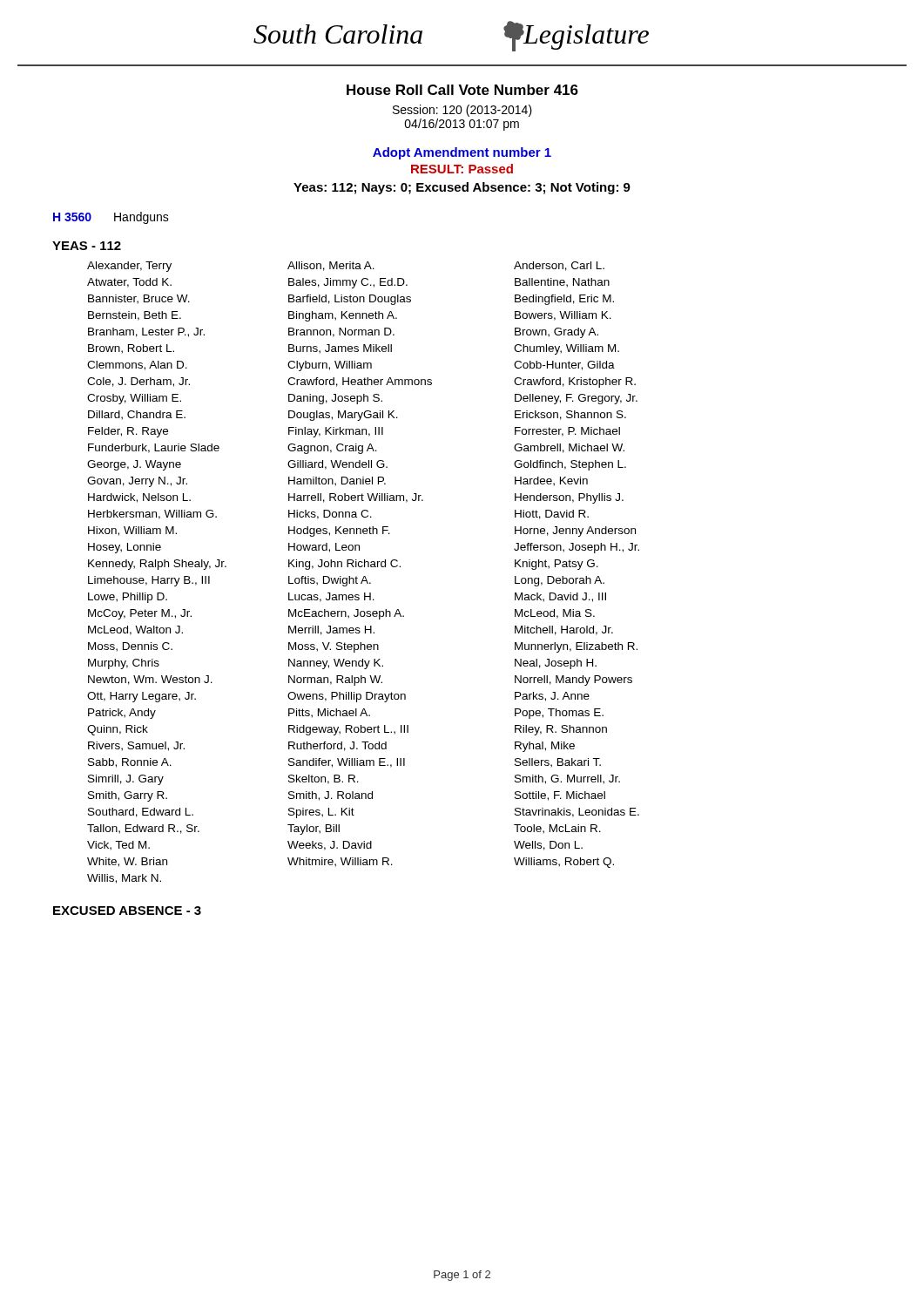Select the text block starting "Patrick, Andy"
The image size is (924, 1307).
(x=121, y=712)
